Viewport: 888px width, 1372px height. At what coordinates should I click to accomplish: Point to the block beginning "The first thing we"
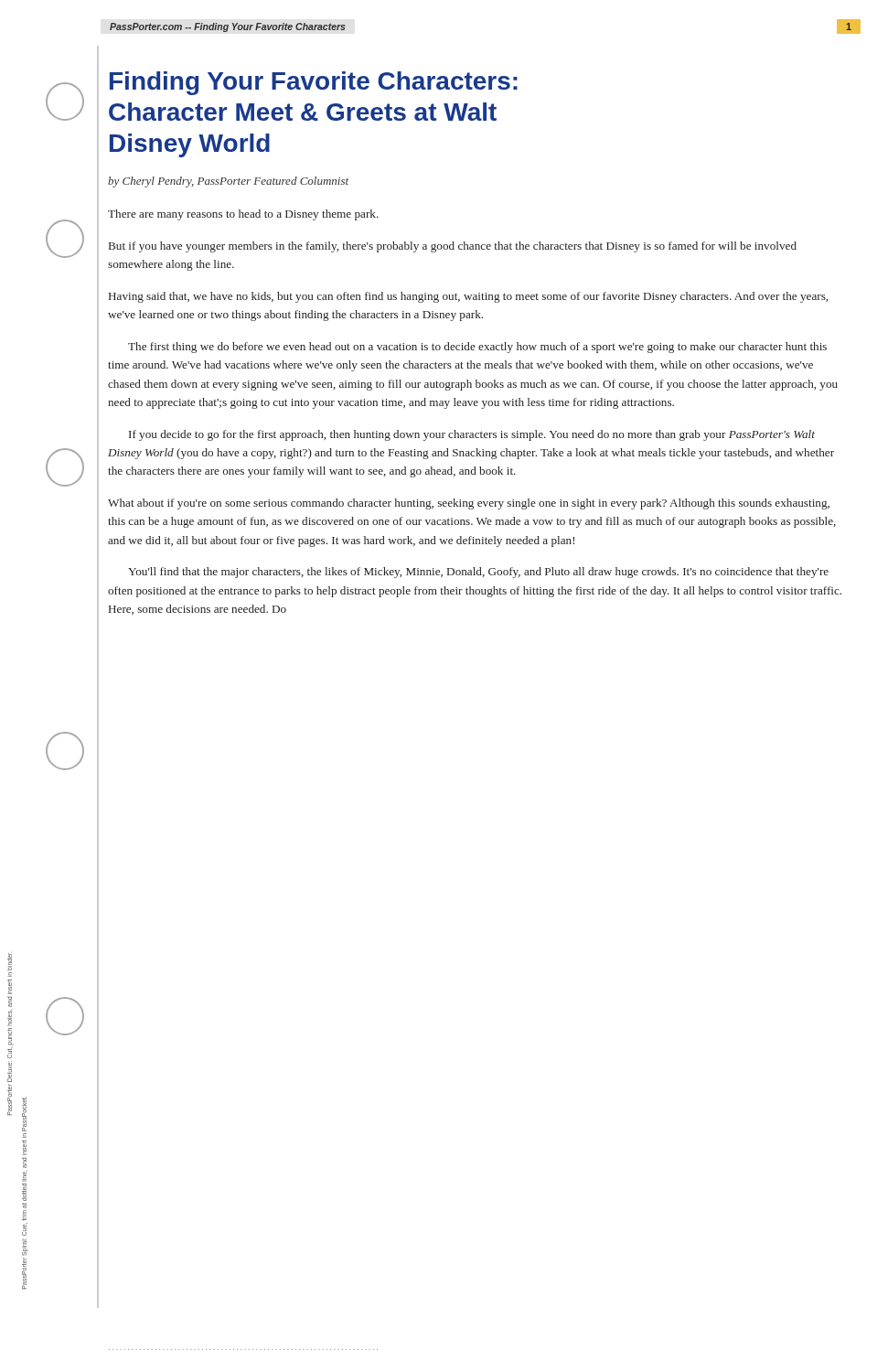coord(473,374)
